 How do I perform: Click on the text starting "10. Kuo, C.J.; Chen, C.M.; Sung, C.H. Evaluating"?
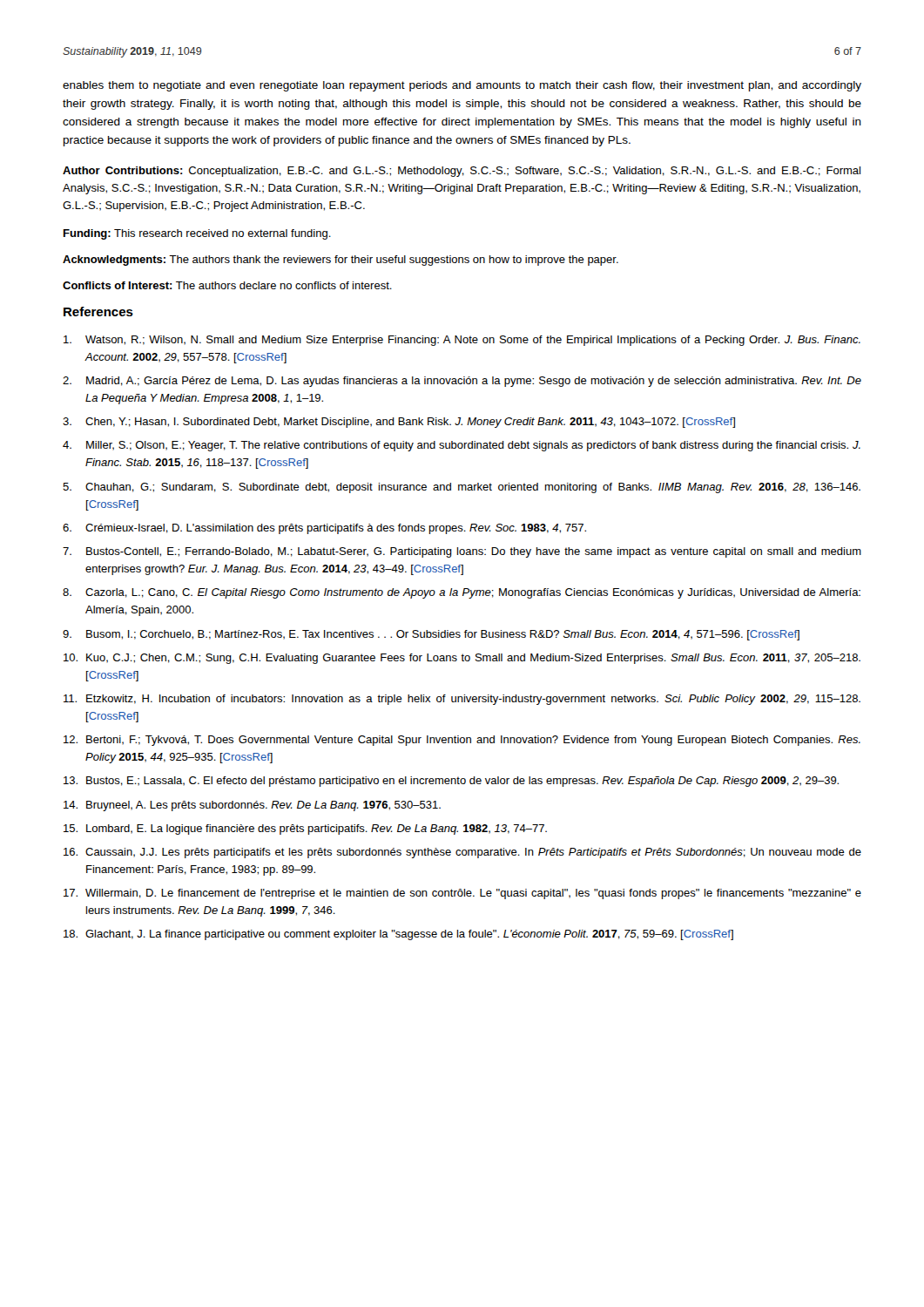462,666
